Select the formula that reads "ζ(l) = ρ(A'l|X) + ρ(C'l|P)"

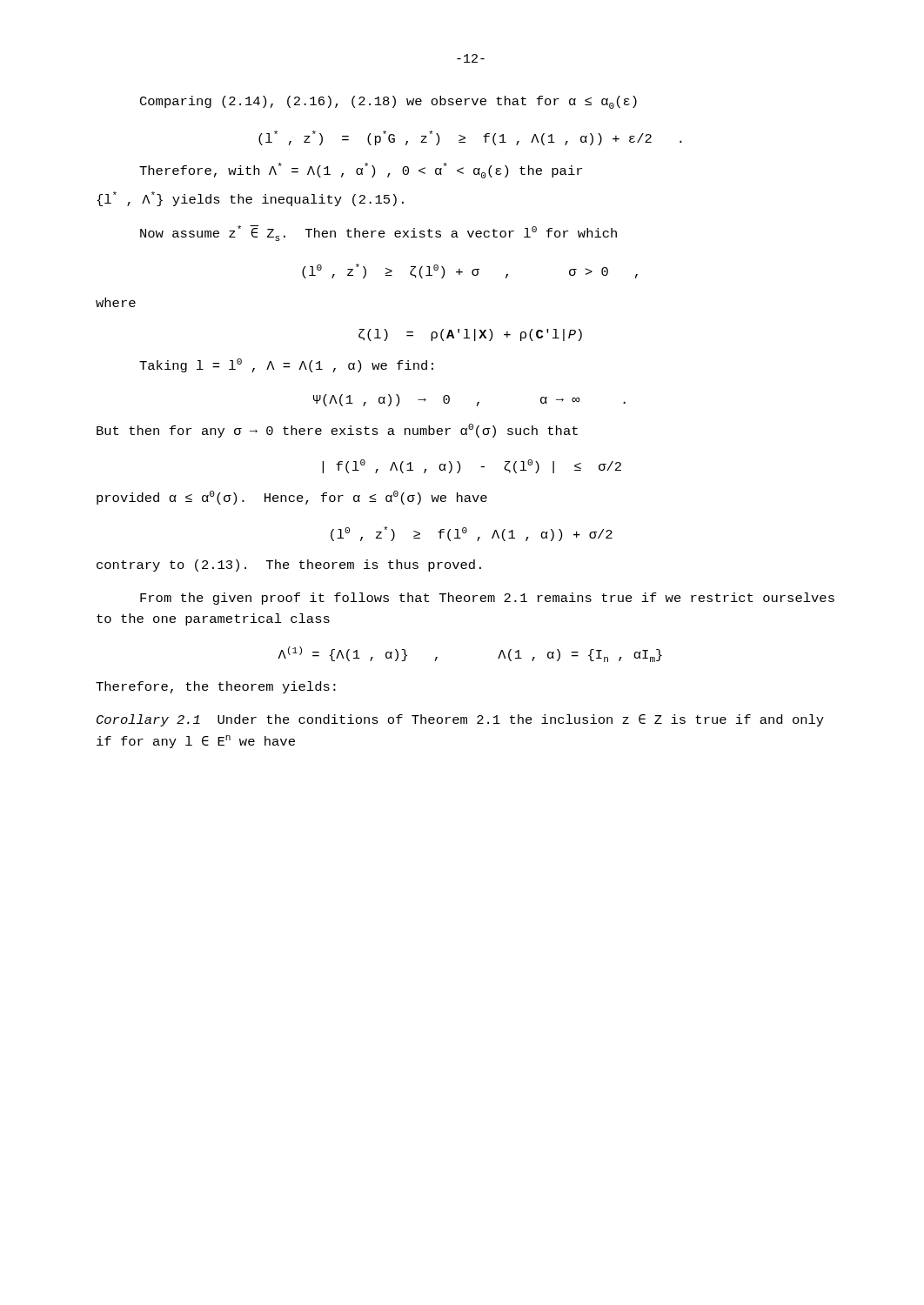click(471, 335)
